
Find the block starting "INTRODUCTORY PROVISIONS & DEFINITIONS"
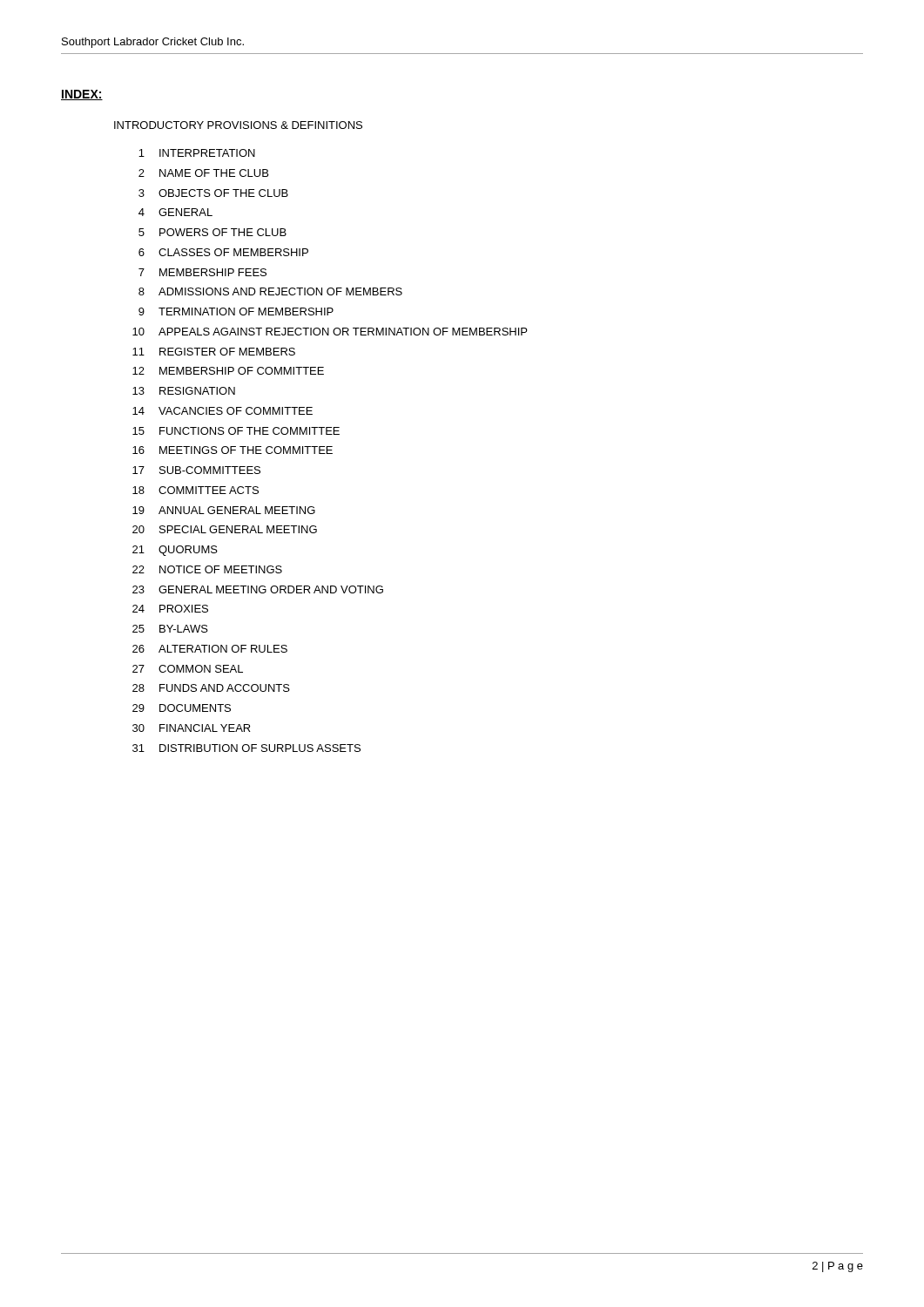point(238,125)
